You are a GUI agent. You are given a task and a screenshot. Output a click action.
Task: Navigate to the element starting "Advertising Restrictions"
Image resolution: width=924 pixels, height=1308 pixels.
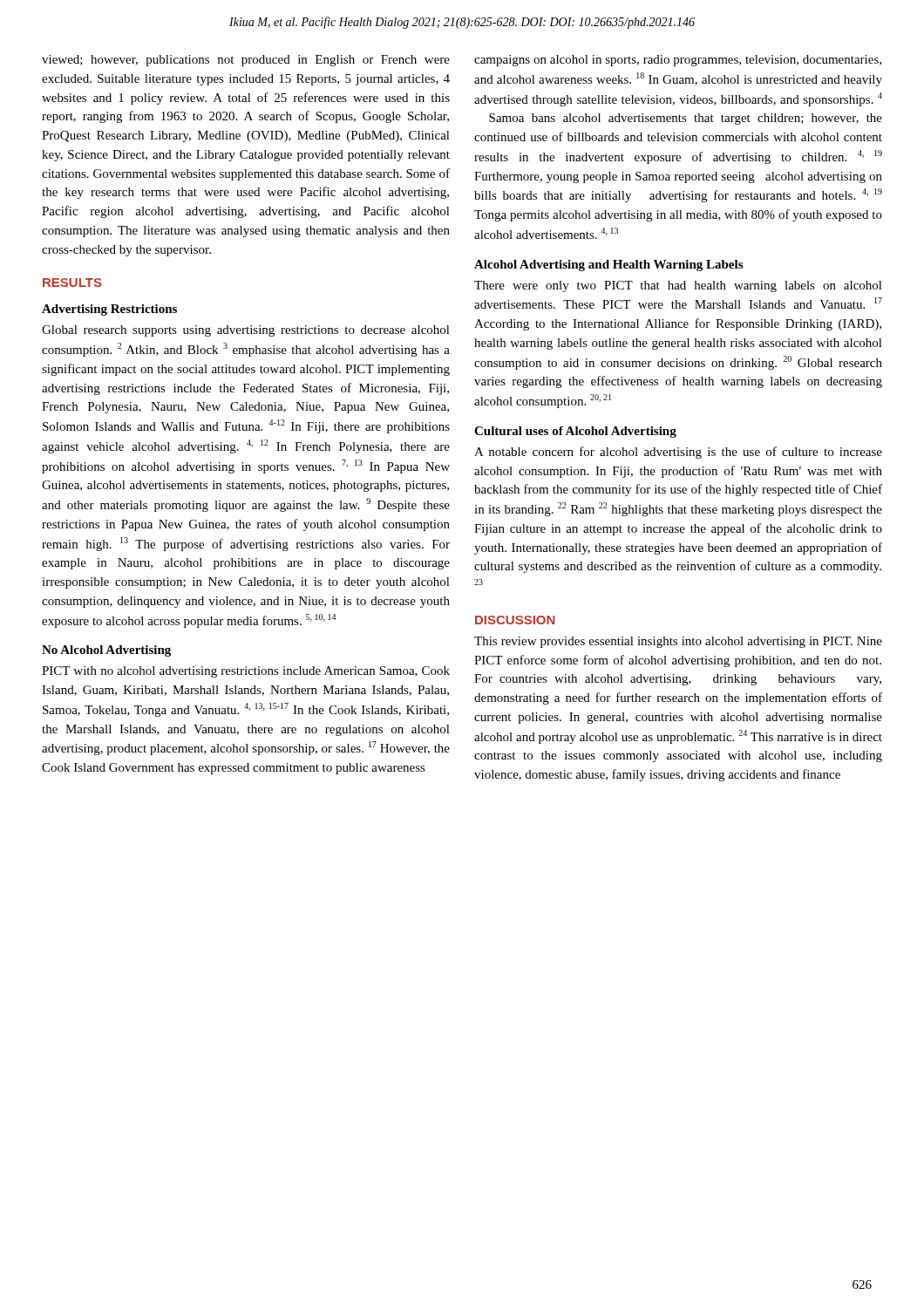point(110,309)
